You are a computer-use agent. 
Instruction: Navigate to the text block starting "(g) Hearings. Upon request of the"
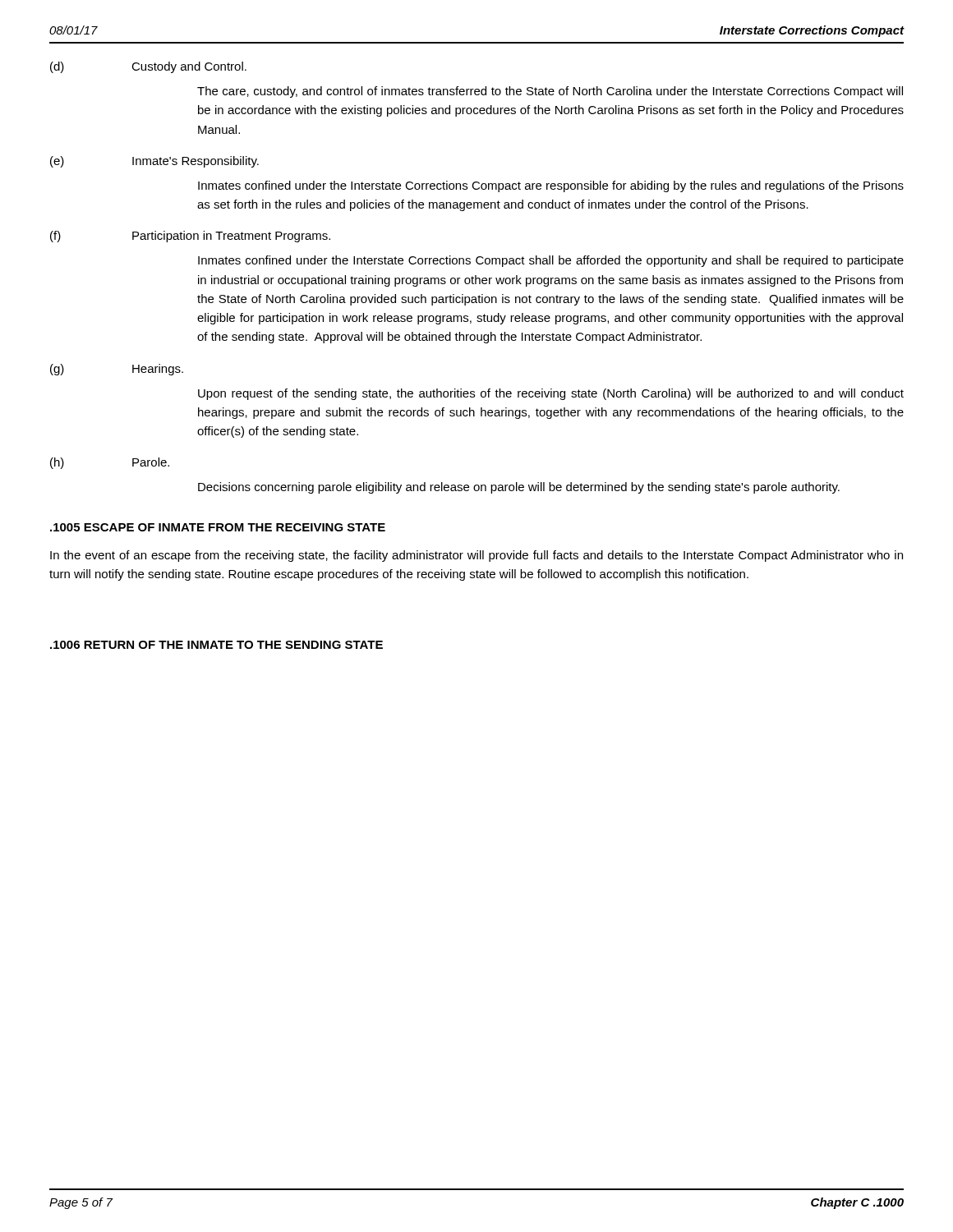pos(476,401)
